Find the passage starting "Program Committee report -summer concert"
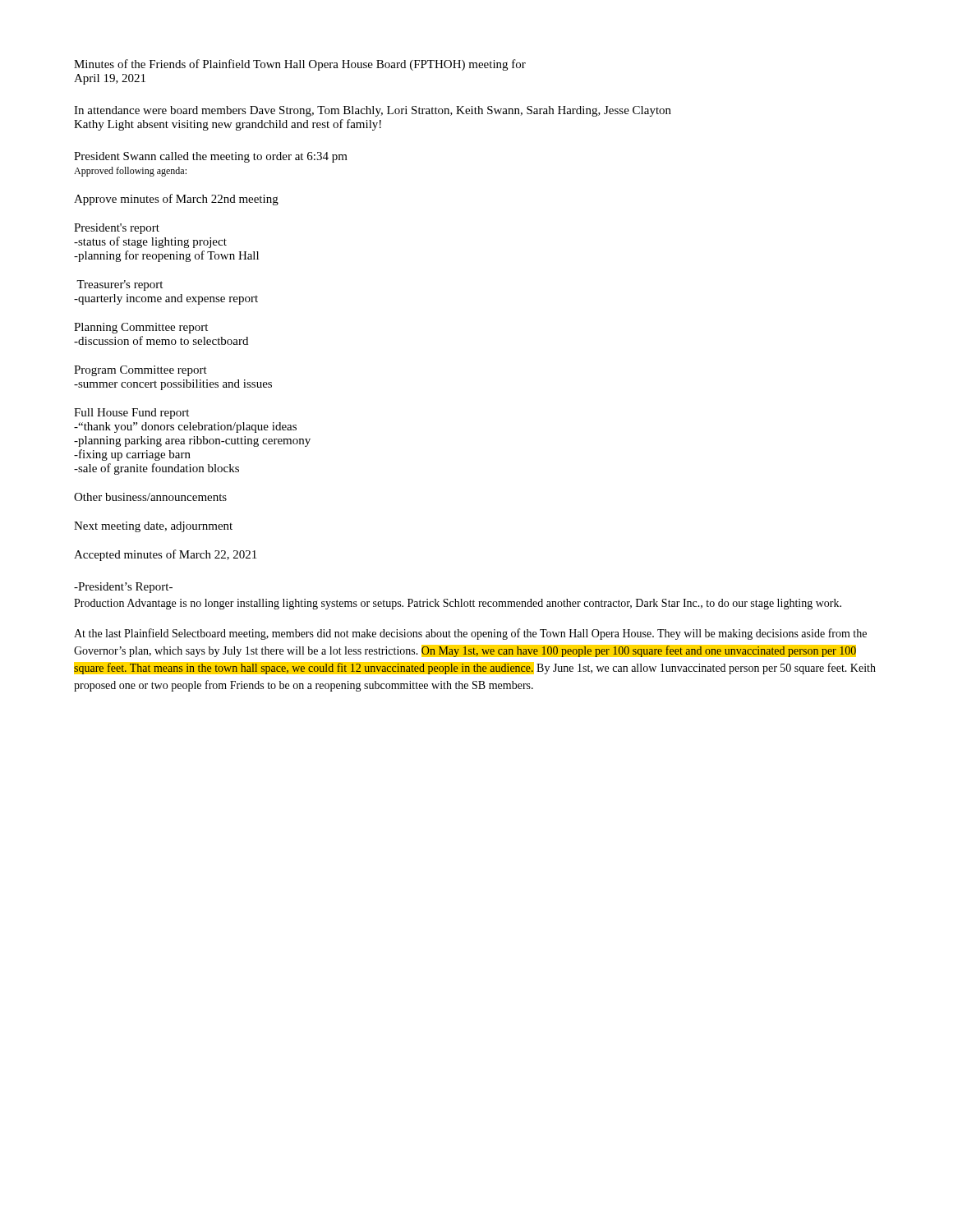Viewport: 953px width, 1232px height. [x=173, y=377]
